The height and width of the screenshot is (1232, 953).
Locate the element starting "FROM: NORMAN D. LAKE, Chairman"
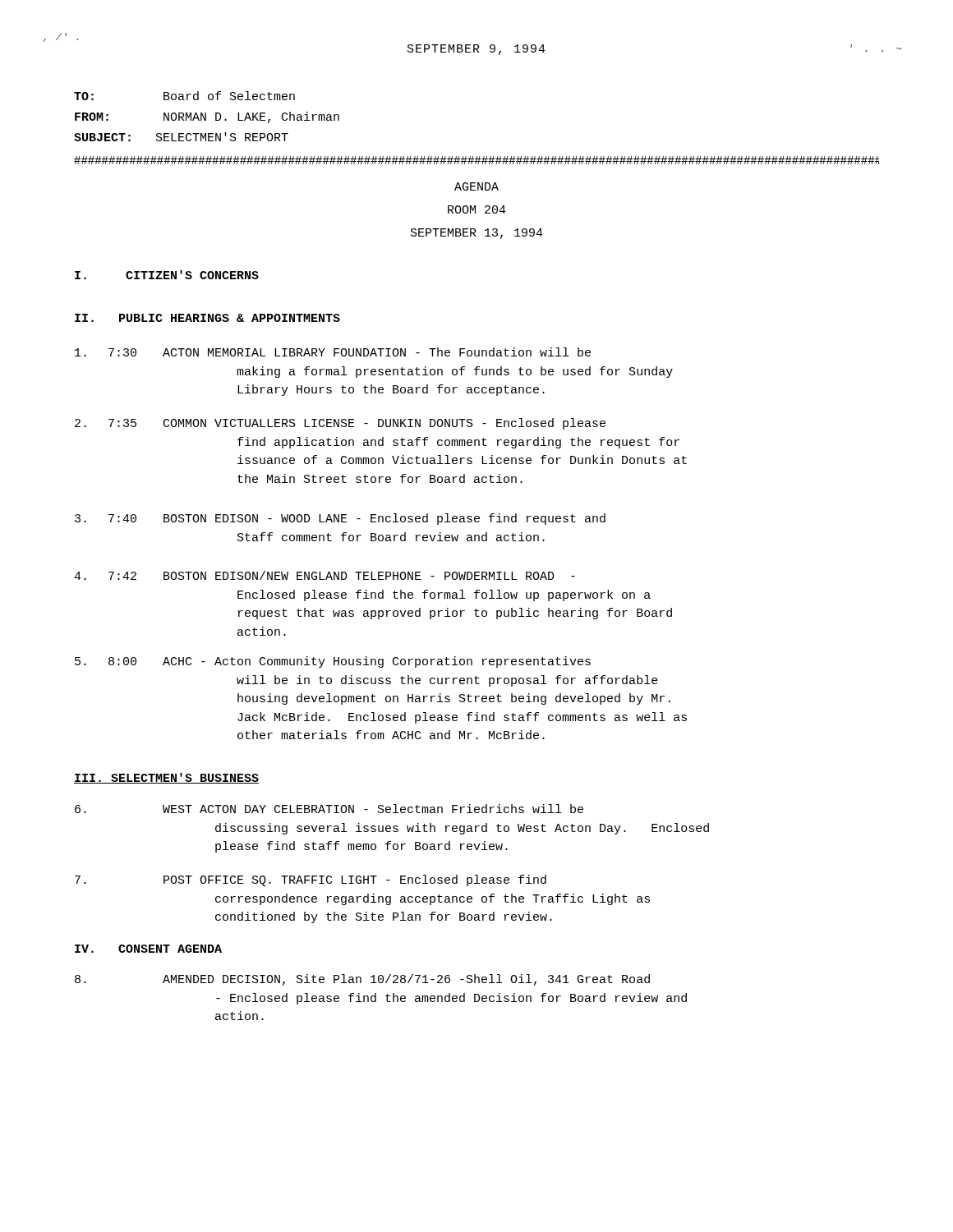207,118
